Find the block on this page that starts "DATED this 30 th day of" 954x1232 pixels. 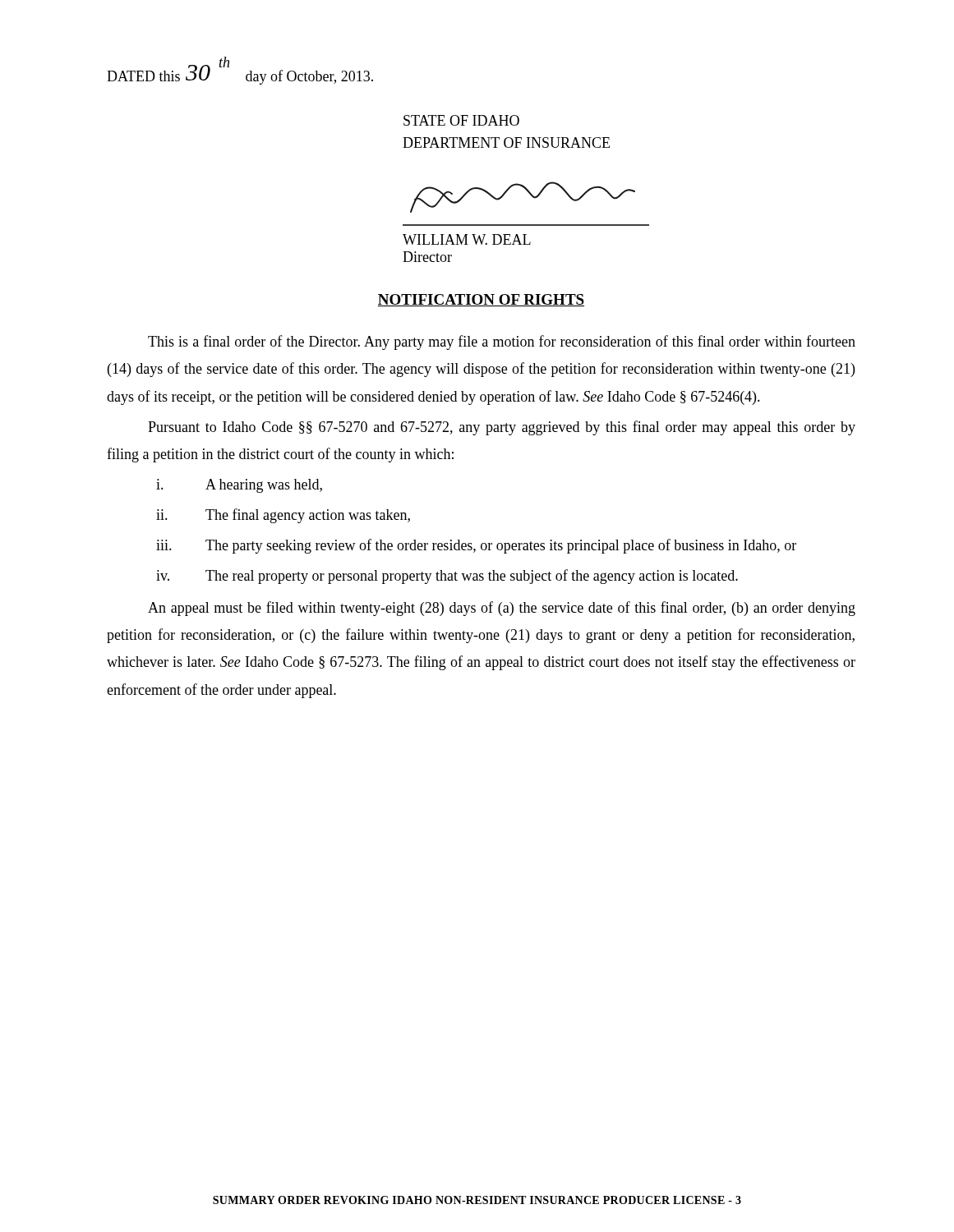(240, 67)
